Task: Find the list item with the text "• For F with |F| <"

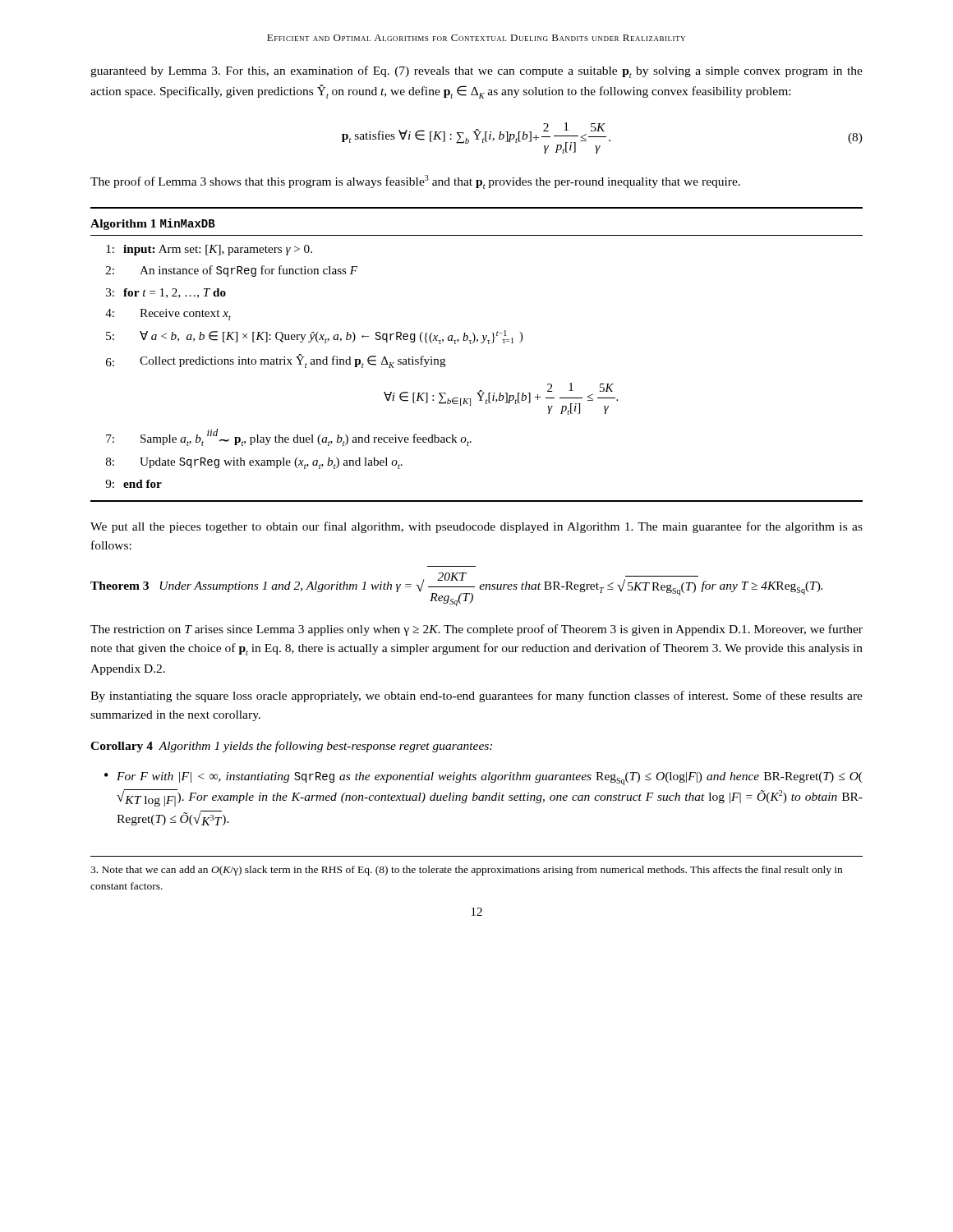Action: click(483, 799)
